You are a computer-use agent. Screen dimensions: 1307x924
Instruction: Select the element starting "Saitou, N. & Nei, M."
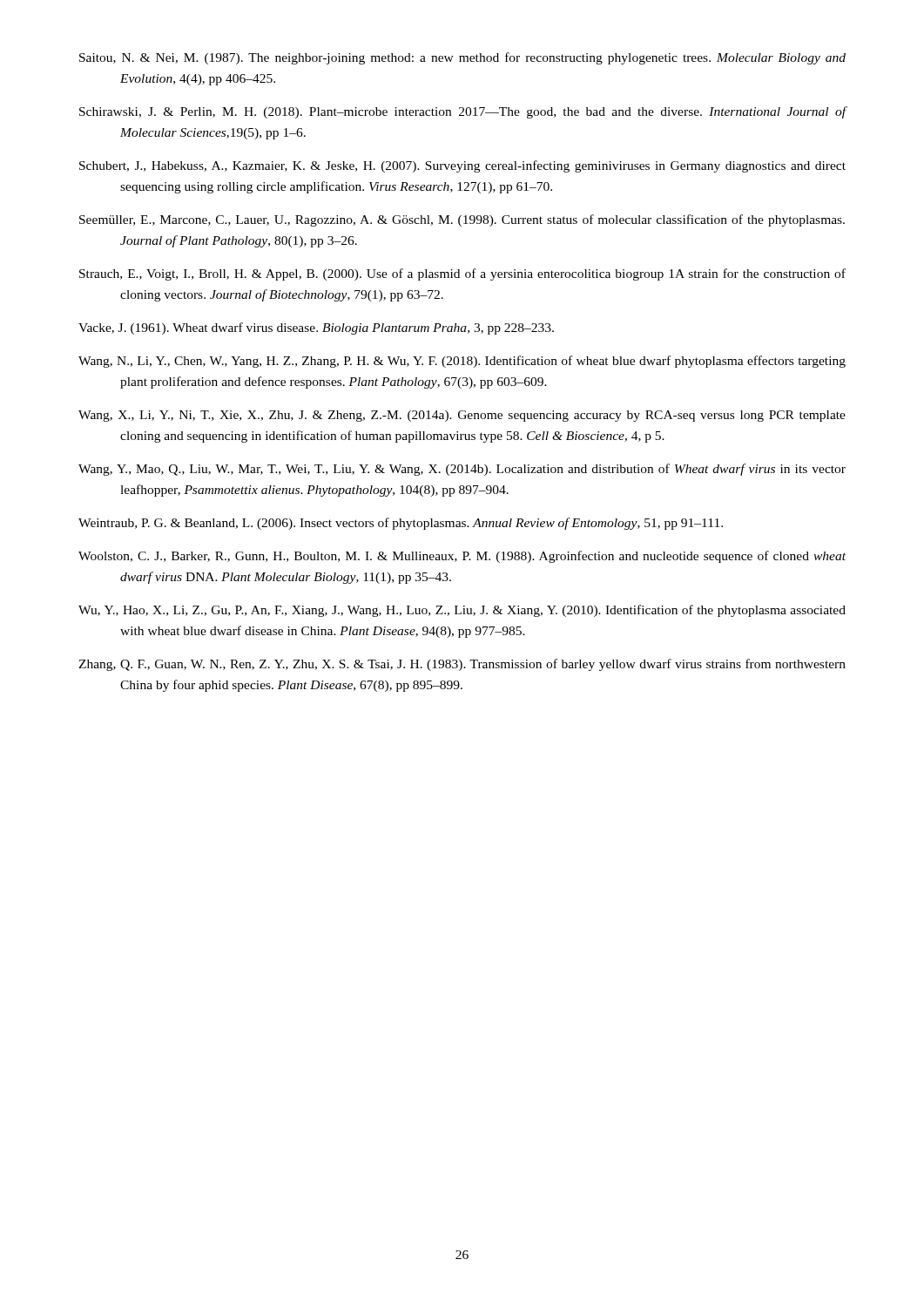(462, 68)
